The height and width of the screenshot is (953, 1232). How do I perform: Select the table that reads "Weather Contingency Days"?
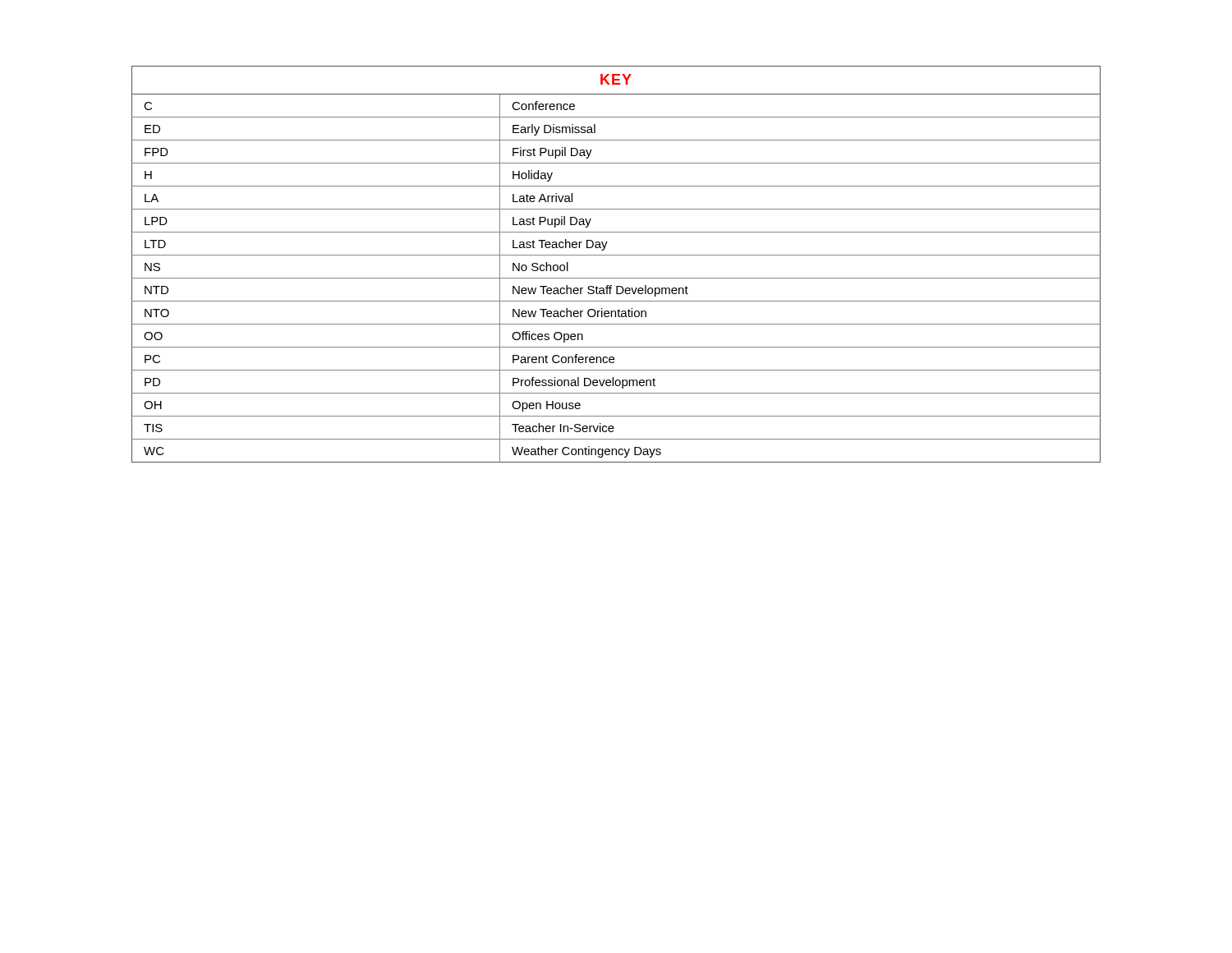(x=616, y=264)
